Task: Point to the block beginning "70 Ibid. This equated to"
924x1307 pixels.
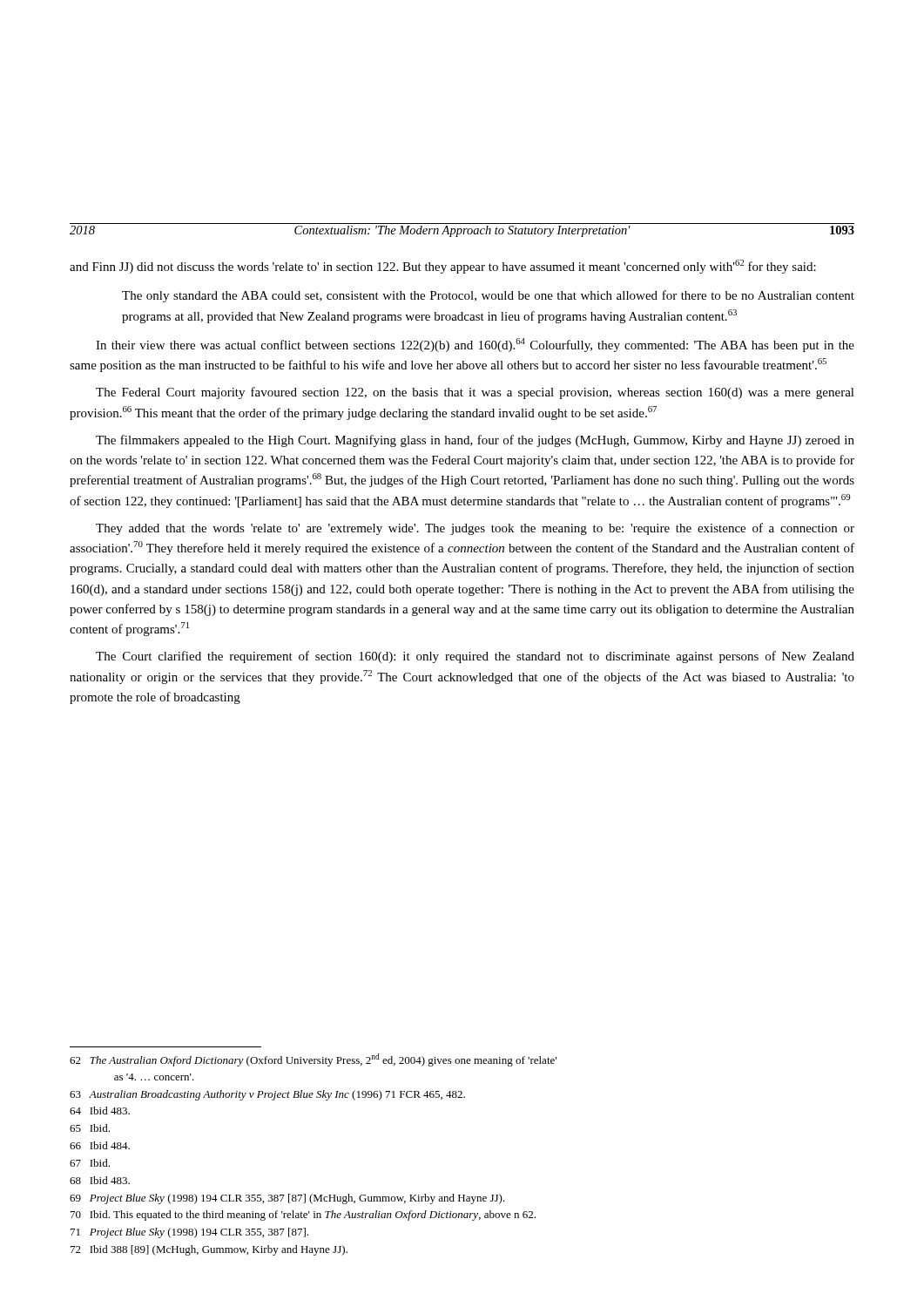Action: point(462,1215)
